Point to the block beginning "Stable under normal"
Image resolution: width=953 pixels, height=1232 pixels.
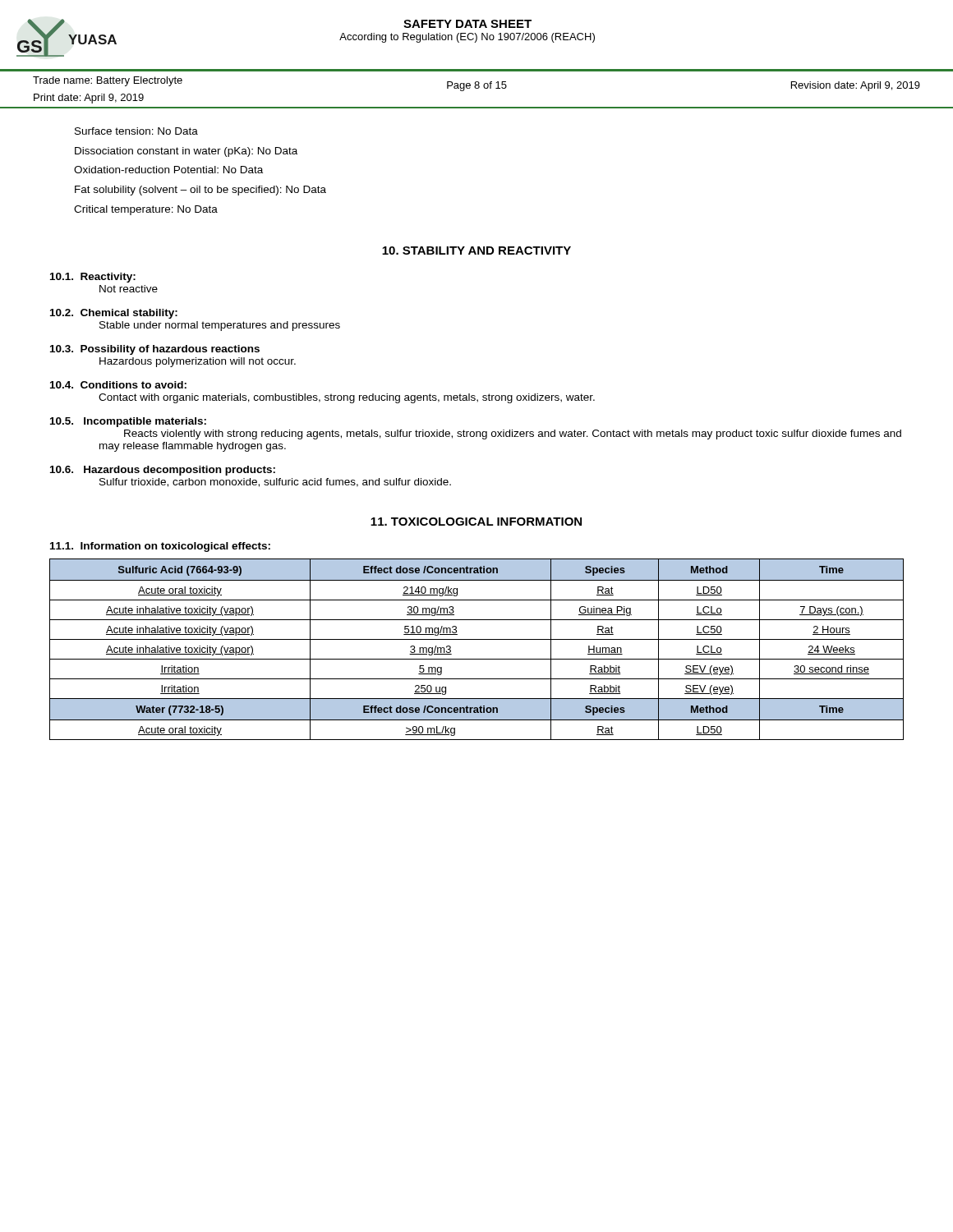click(x=219, y=325)
